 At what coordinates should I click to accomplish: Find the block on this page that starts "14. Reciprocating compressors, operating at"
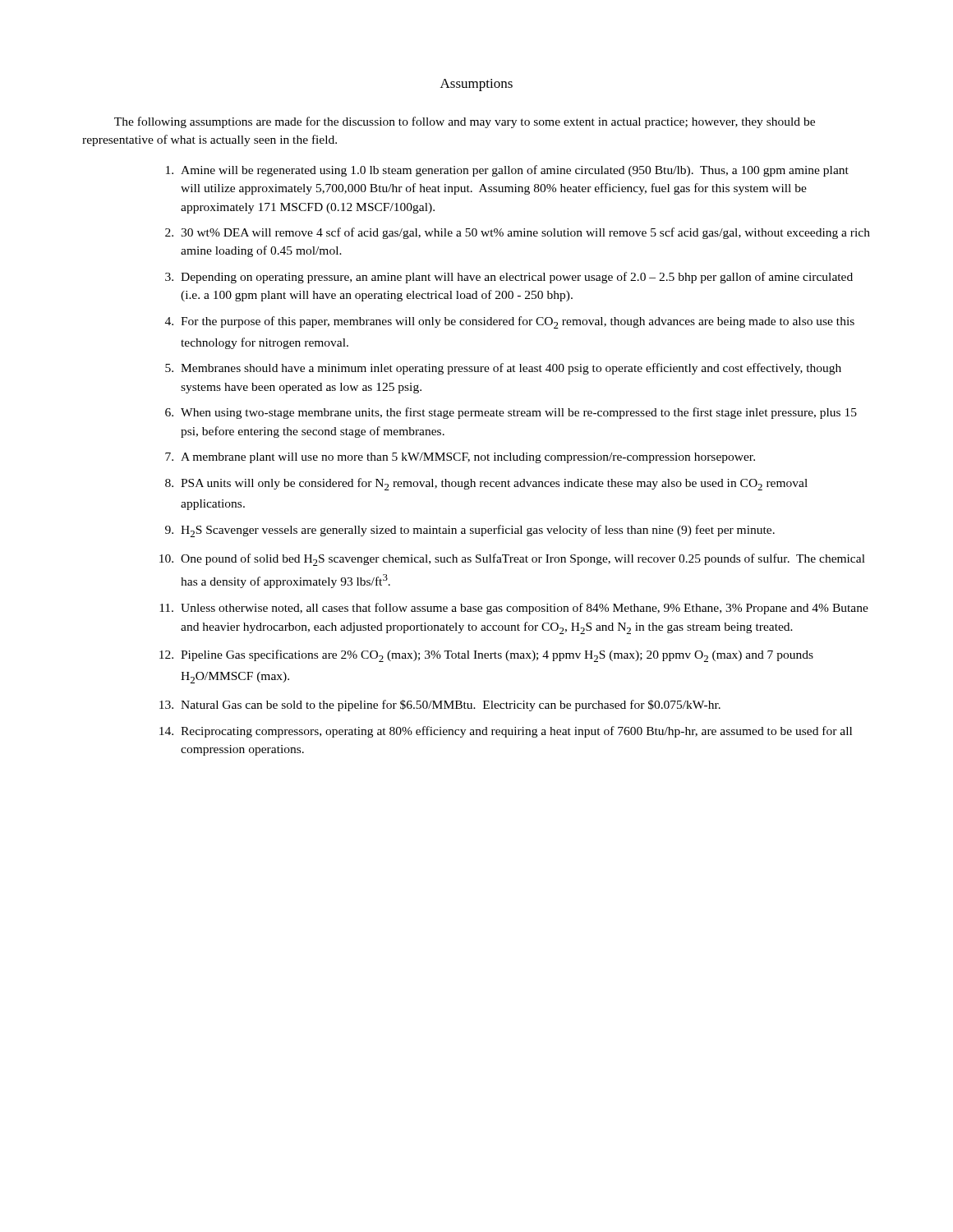pyautogui.click(x=509, y=740)
